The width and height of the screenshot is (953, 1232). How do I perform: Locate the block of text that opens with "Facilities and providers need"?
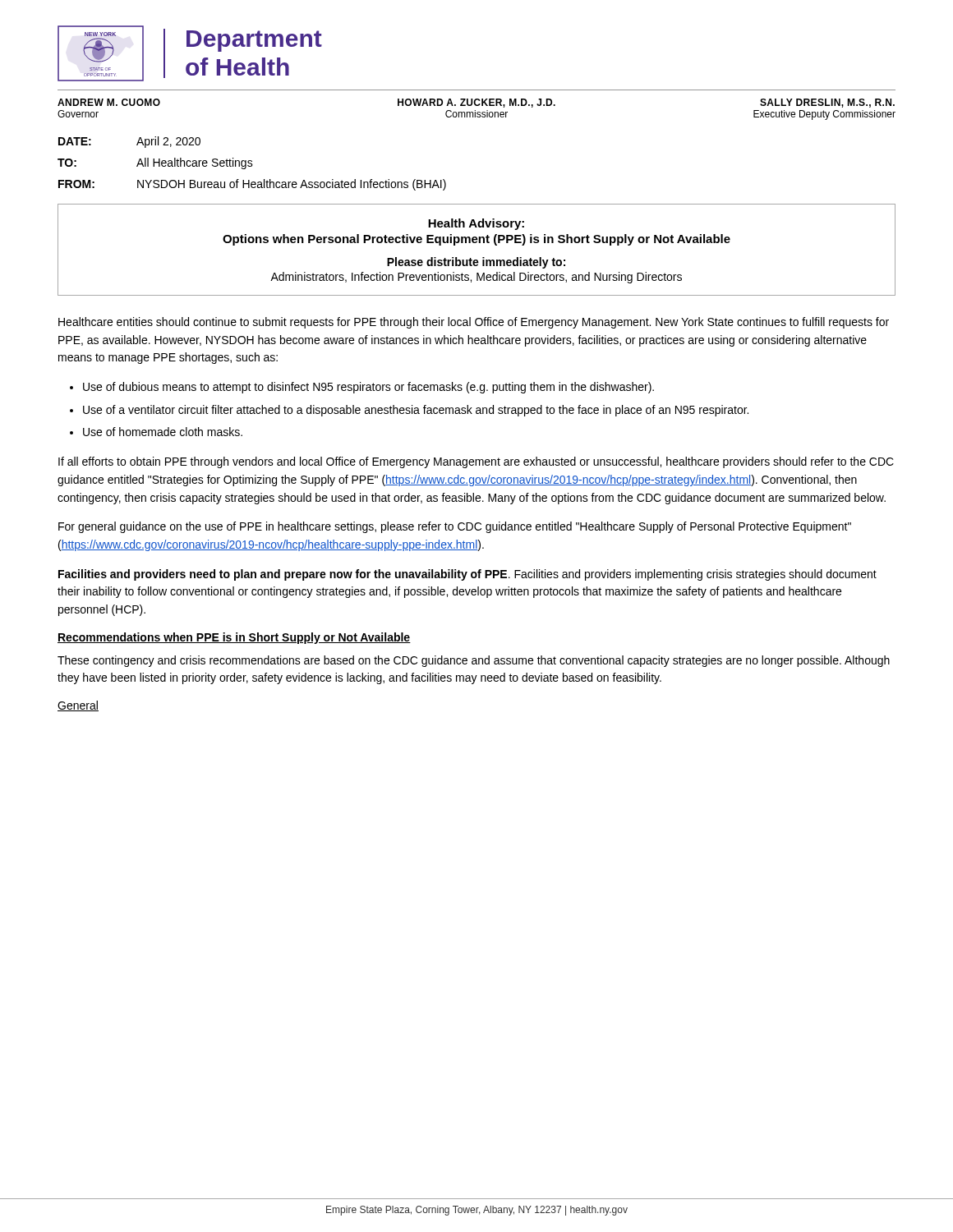[x=467, y=592]
